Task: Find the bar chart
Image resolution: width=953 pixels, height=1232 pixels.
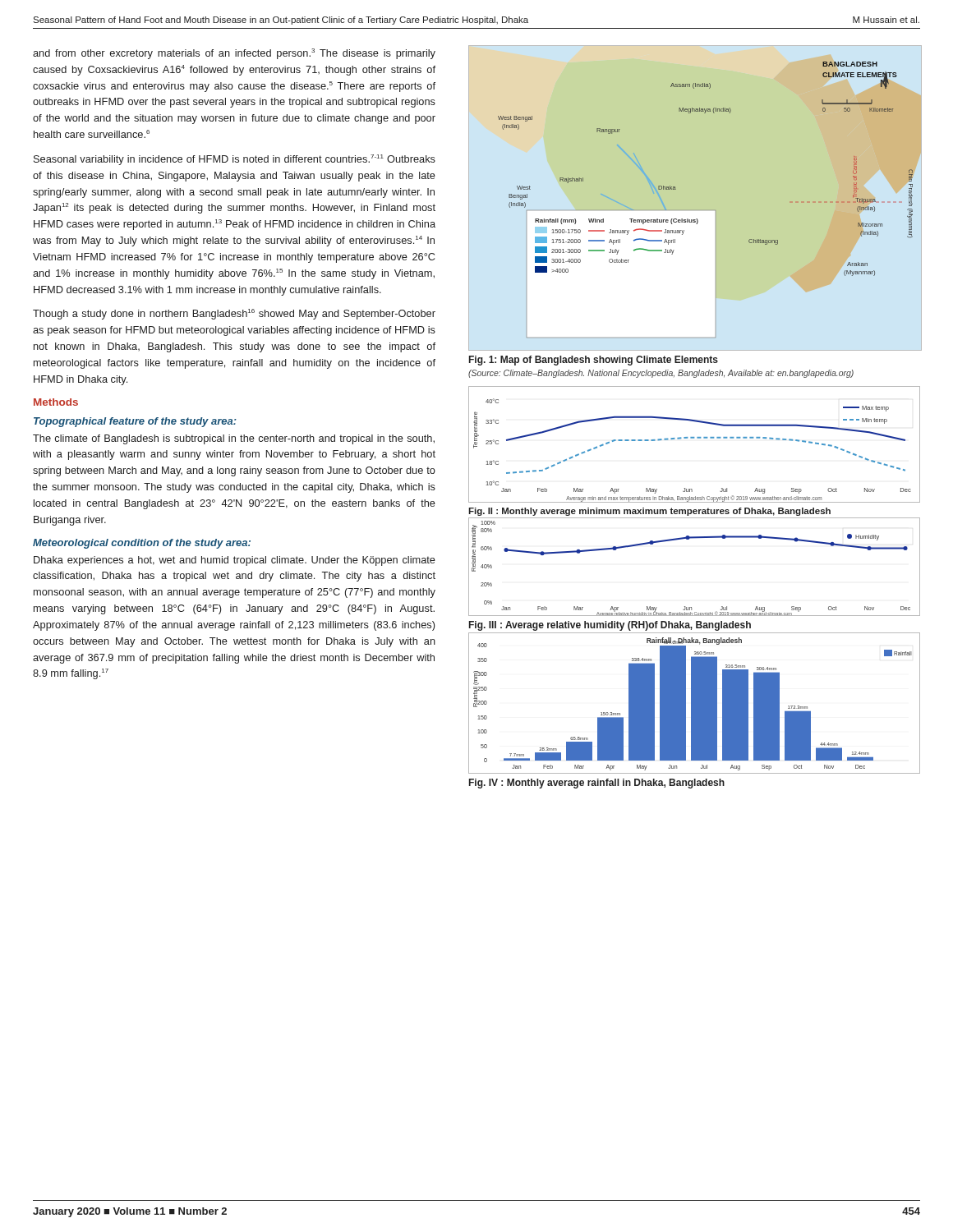Action: tap(694, 703)
